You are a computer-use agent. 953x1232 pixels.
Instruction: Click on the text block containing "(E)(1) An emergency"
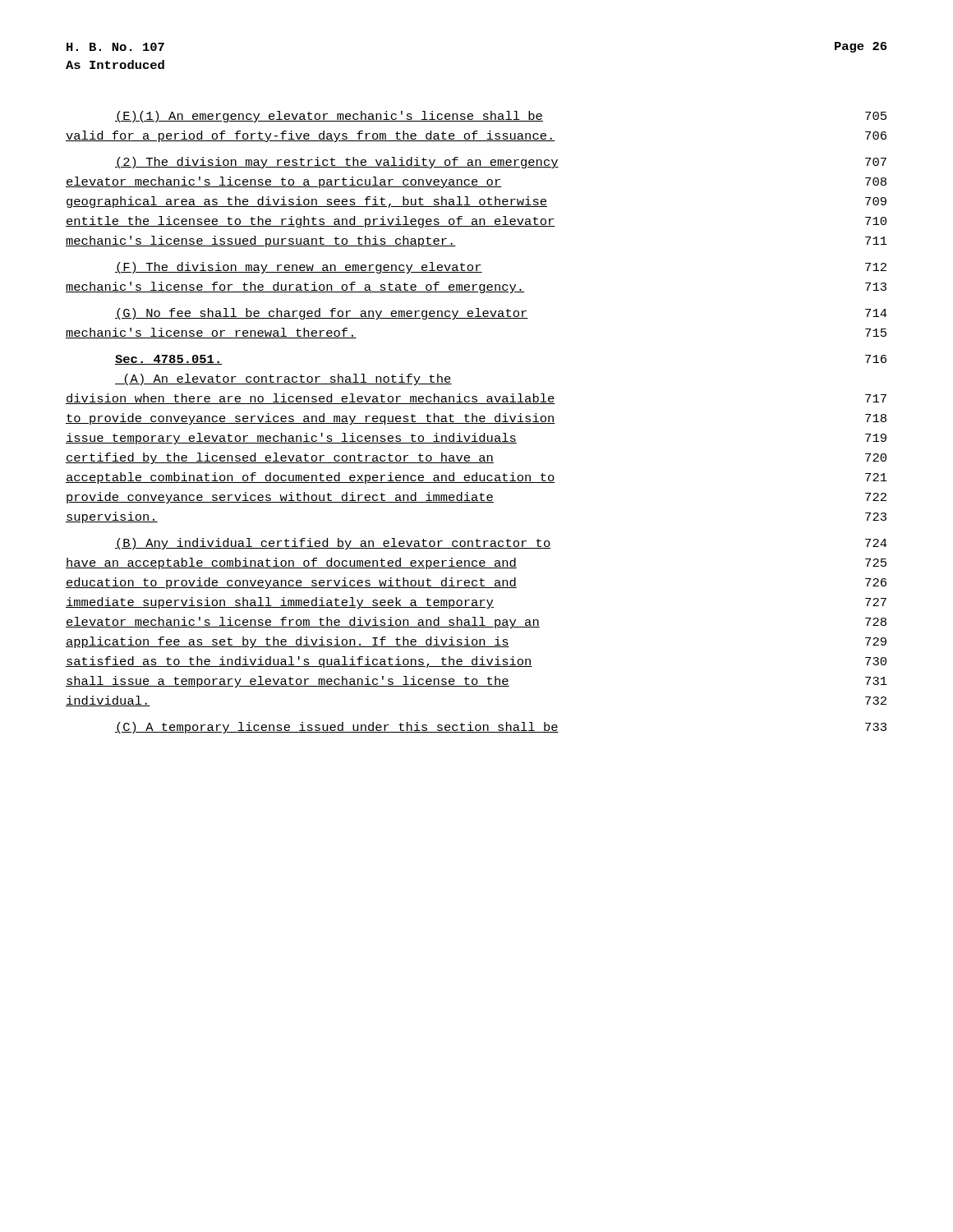coord(476,127)
